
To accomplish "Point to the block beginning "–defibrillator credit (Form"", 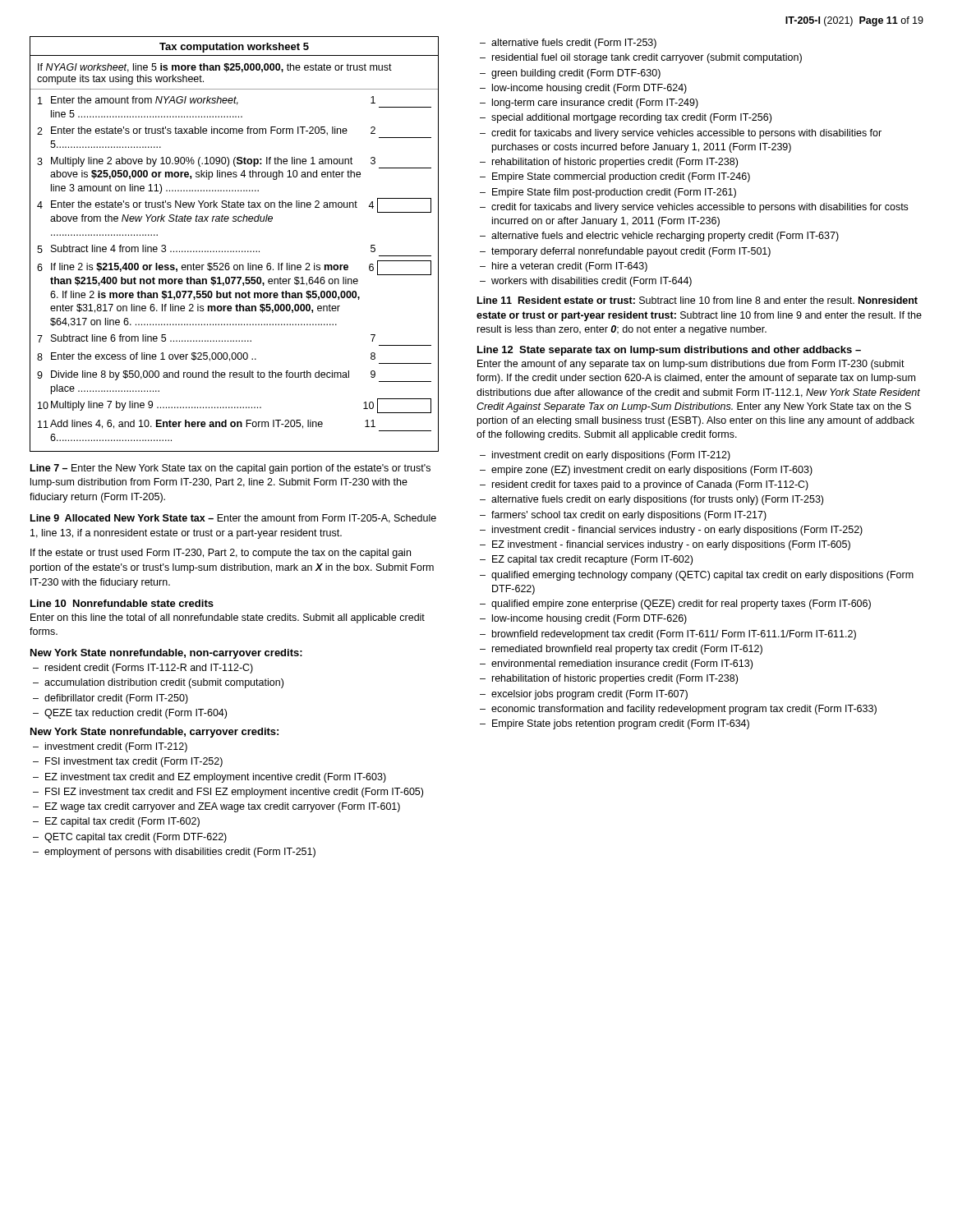I will pyautogui.click(x=110, y=699).
